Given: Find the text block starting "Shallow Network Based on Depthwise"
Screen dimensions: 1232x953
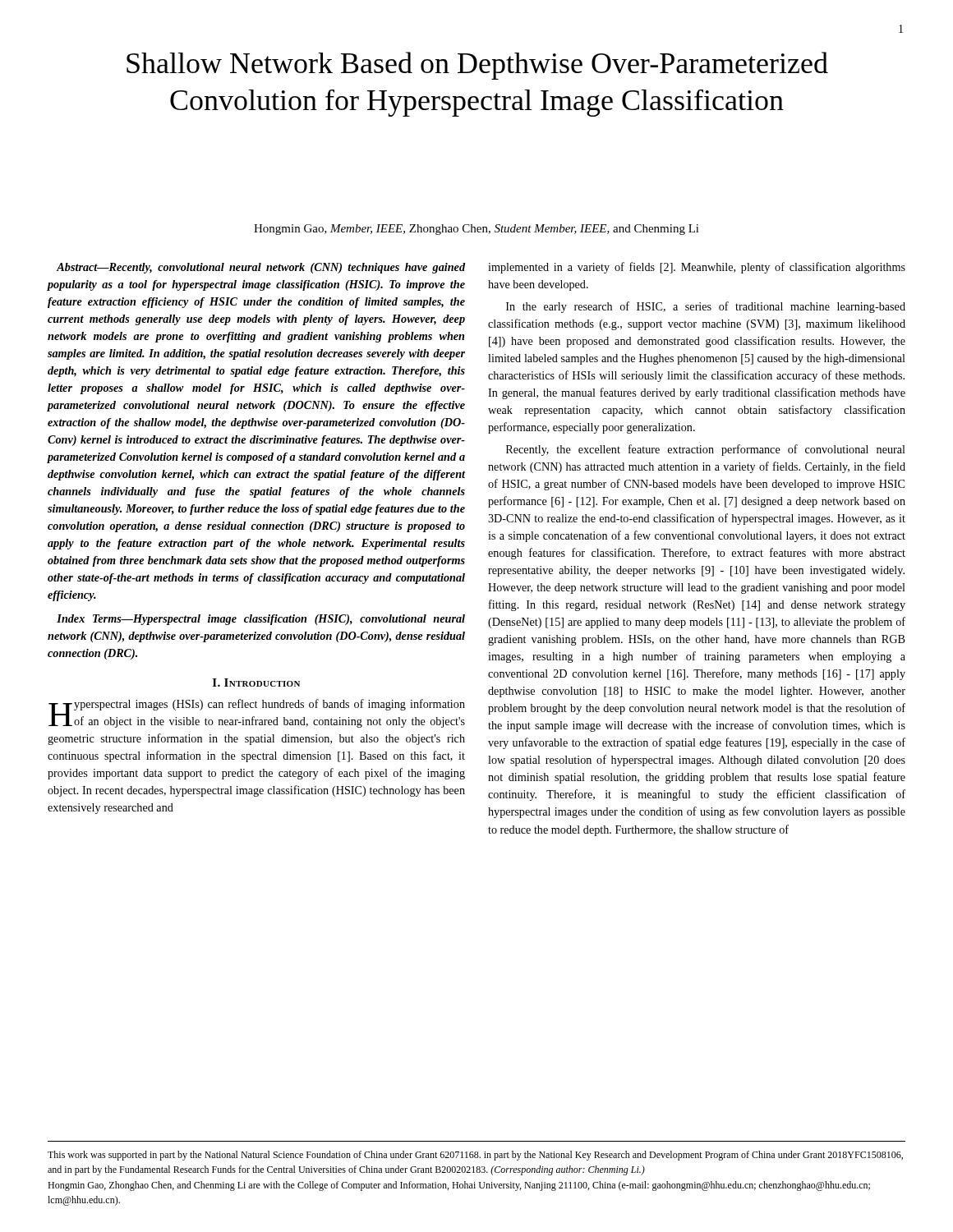Looking at the screenshot, I should click(476, 82).
